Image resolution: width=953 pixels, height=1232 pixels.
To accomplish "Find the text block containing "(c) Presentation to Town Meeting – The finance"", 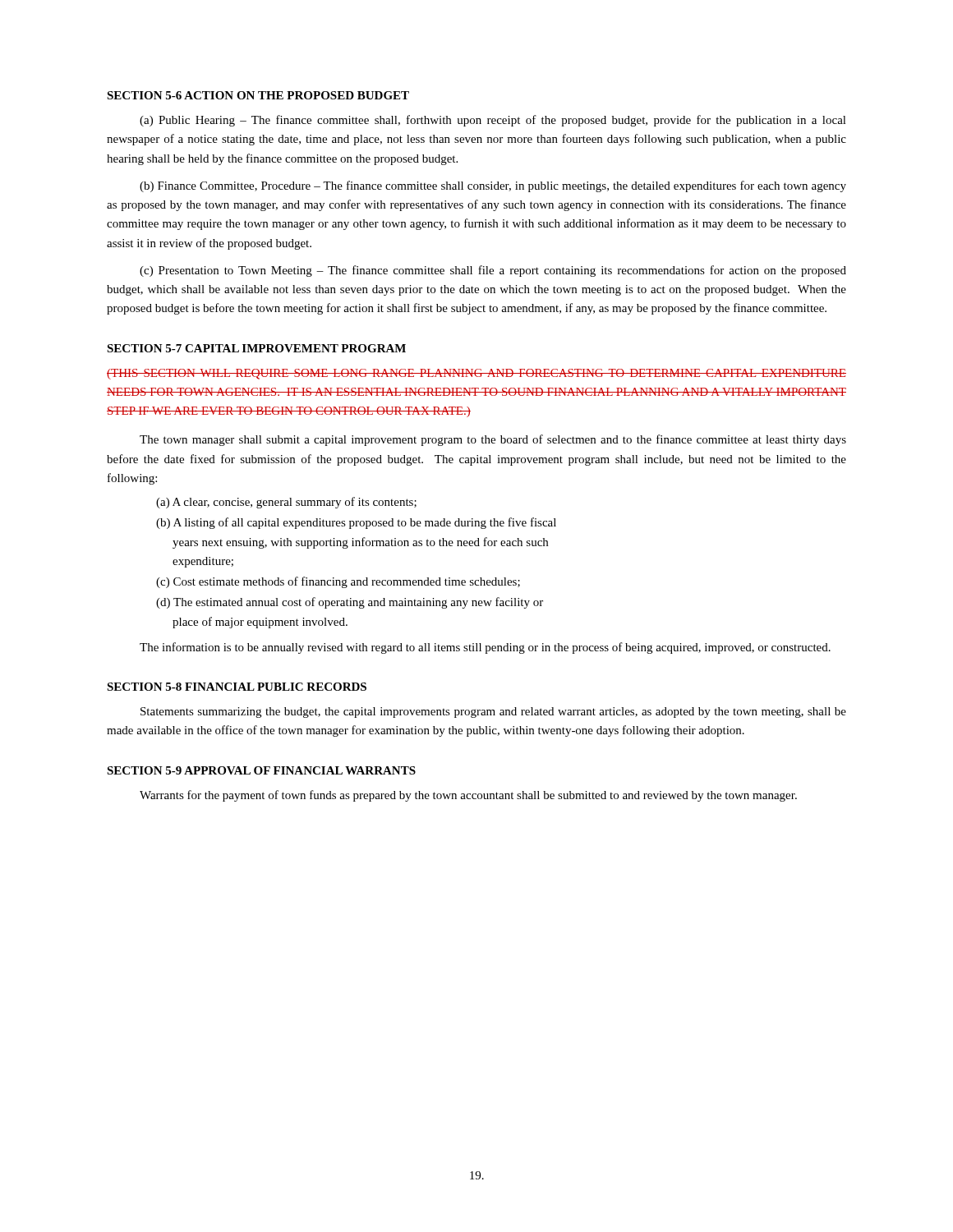I will click(476, 290).
